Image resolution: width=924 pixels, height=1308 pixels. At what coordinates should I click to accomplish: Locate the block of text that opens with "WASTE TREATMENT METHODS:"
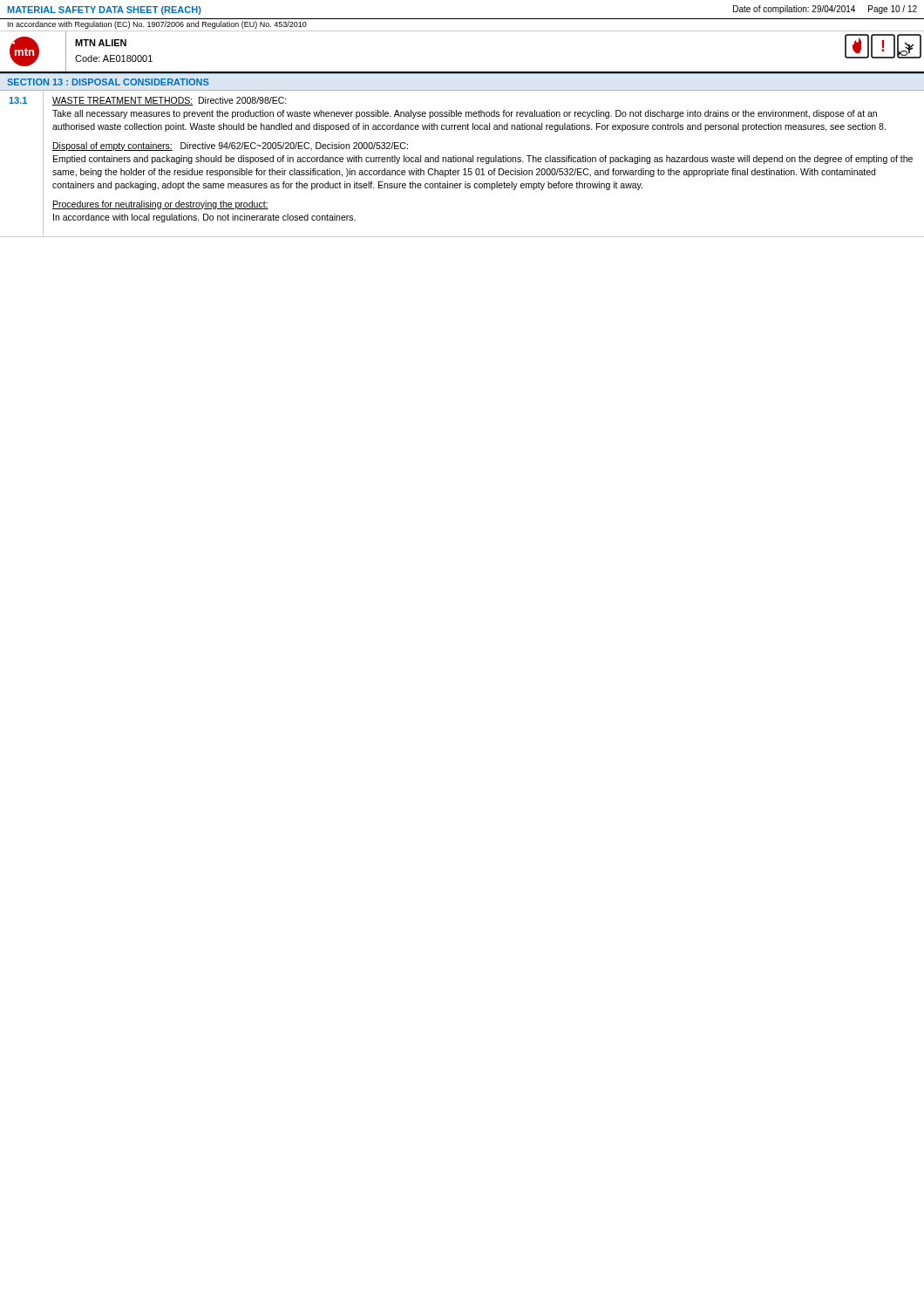tap(483, 159)
